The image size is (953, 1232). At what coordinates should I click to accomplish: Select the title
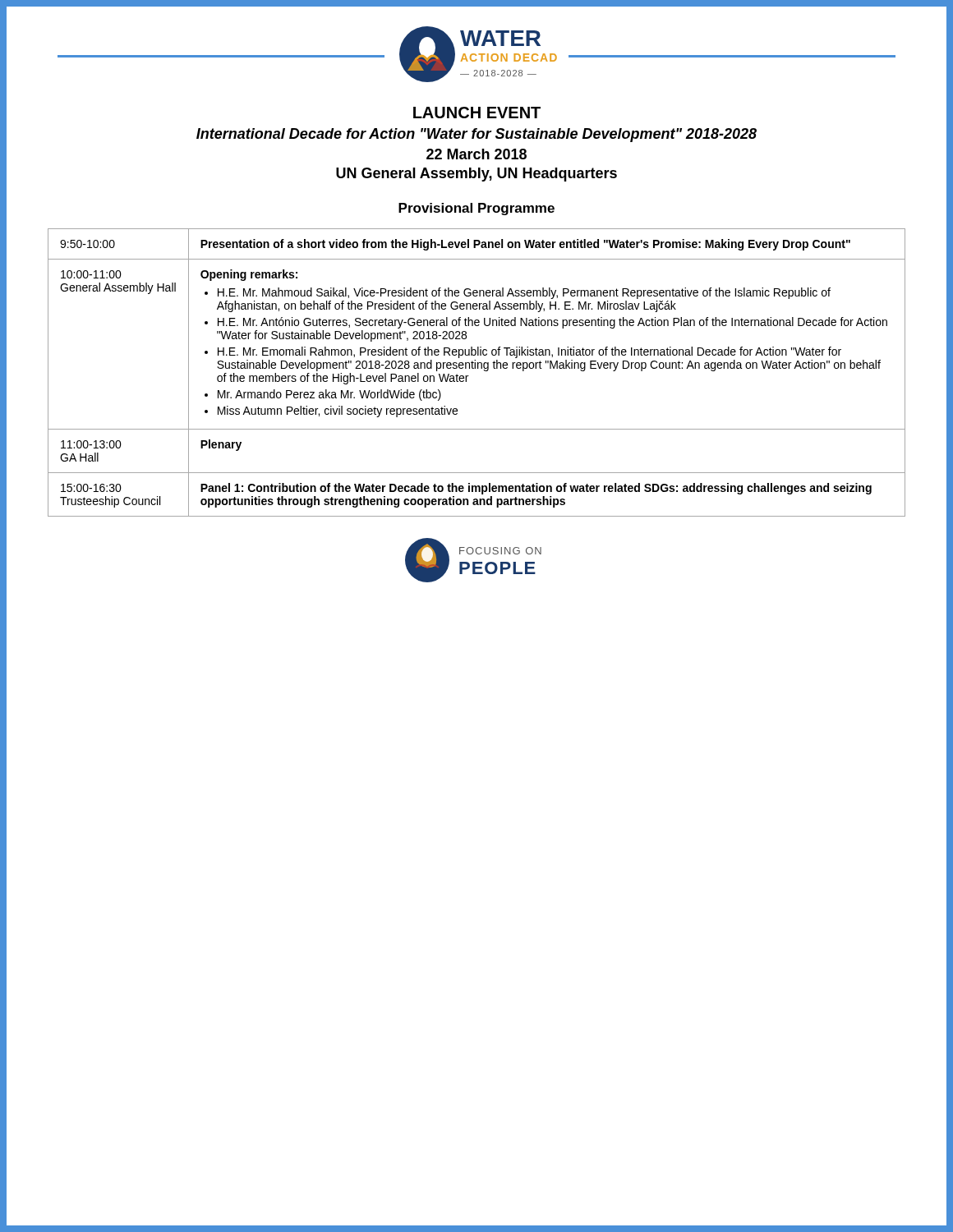click(x=476, y=143)
